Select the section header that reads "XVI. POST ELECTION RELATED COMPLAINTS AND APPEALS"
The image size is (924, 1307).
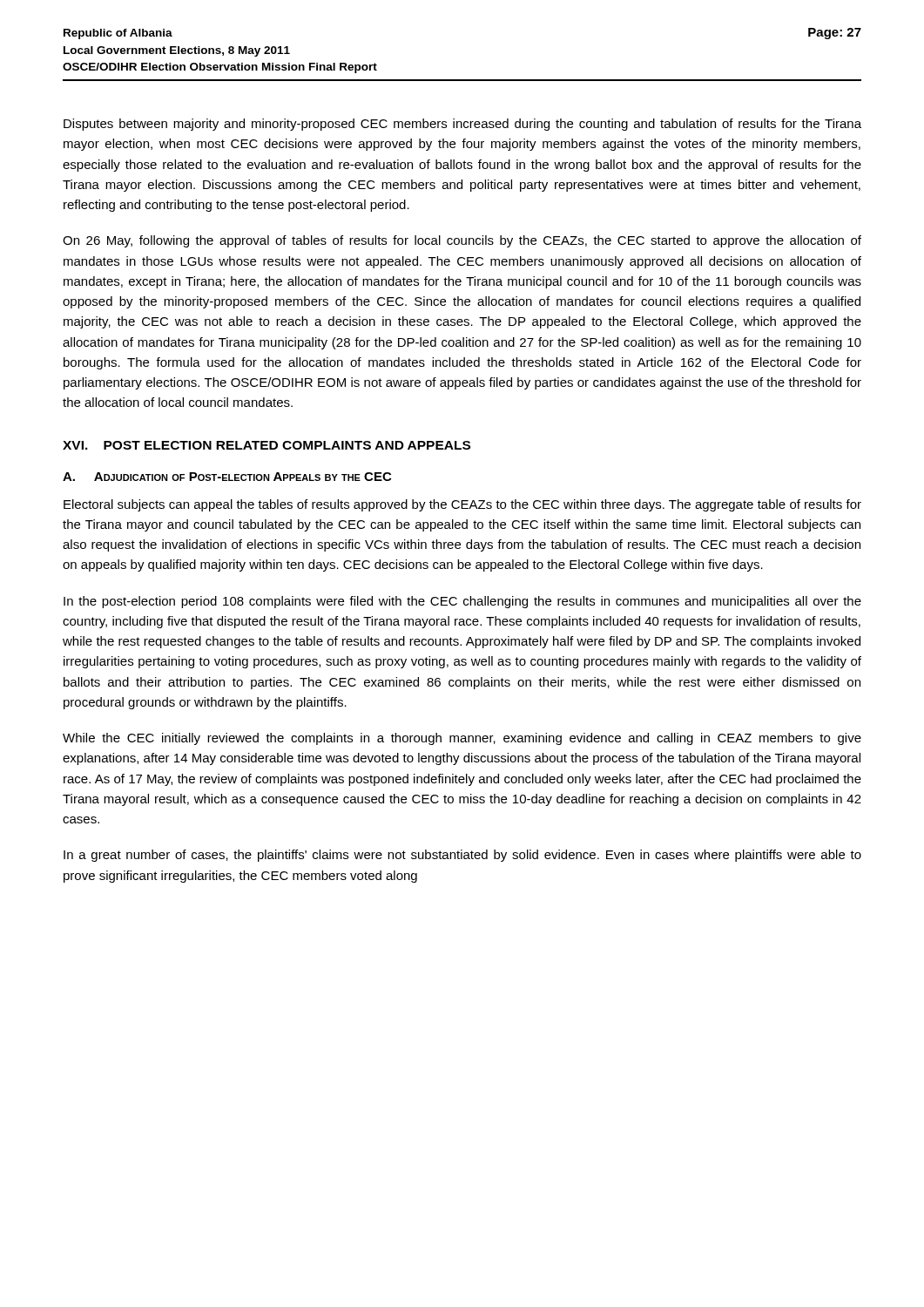267,444
